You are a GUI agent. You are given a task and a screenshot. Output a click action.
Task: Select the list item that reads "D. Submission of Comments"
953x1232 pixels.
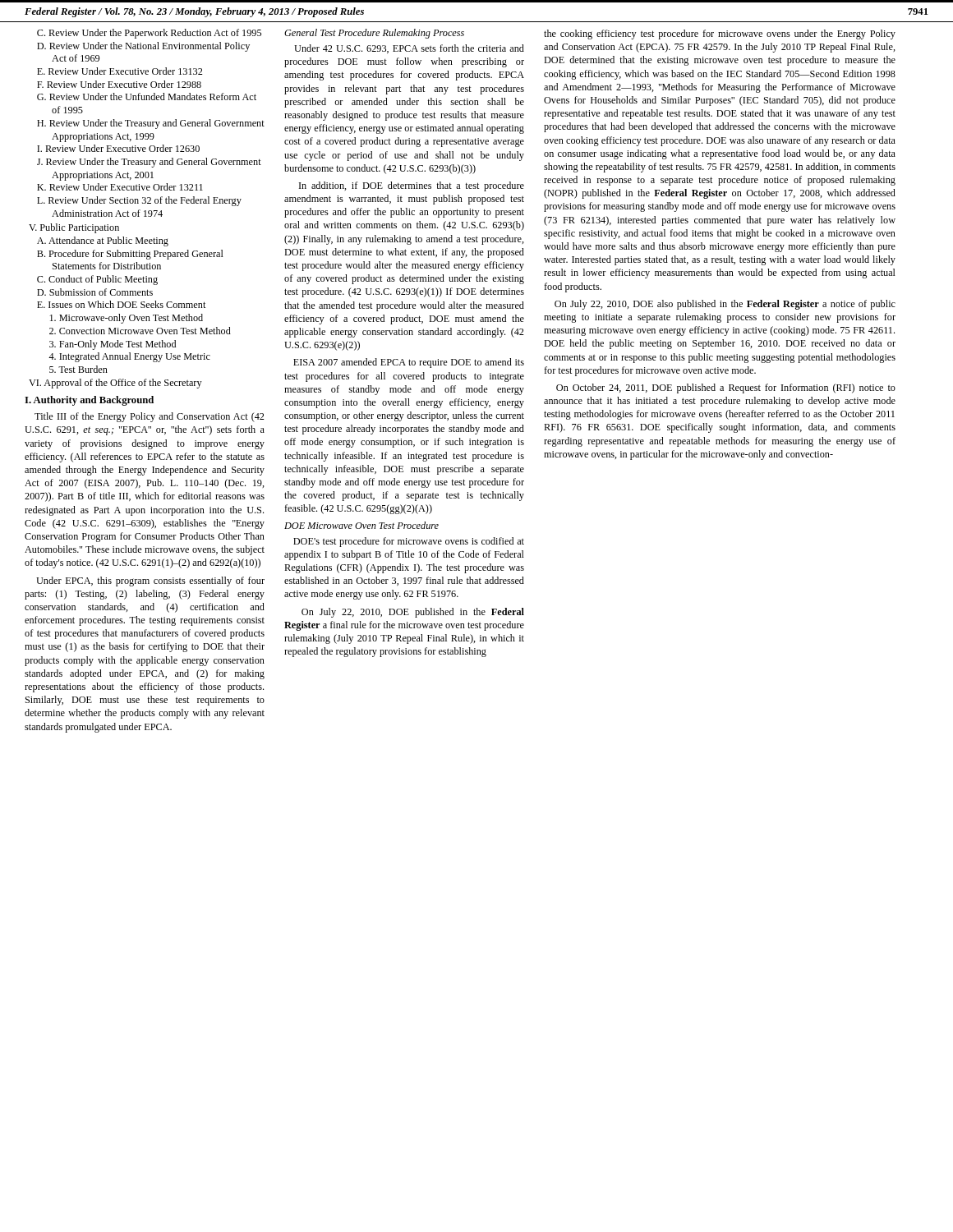95,292
